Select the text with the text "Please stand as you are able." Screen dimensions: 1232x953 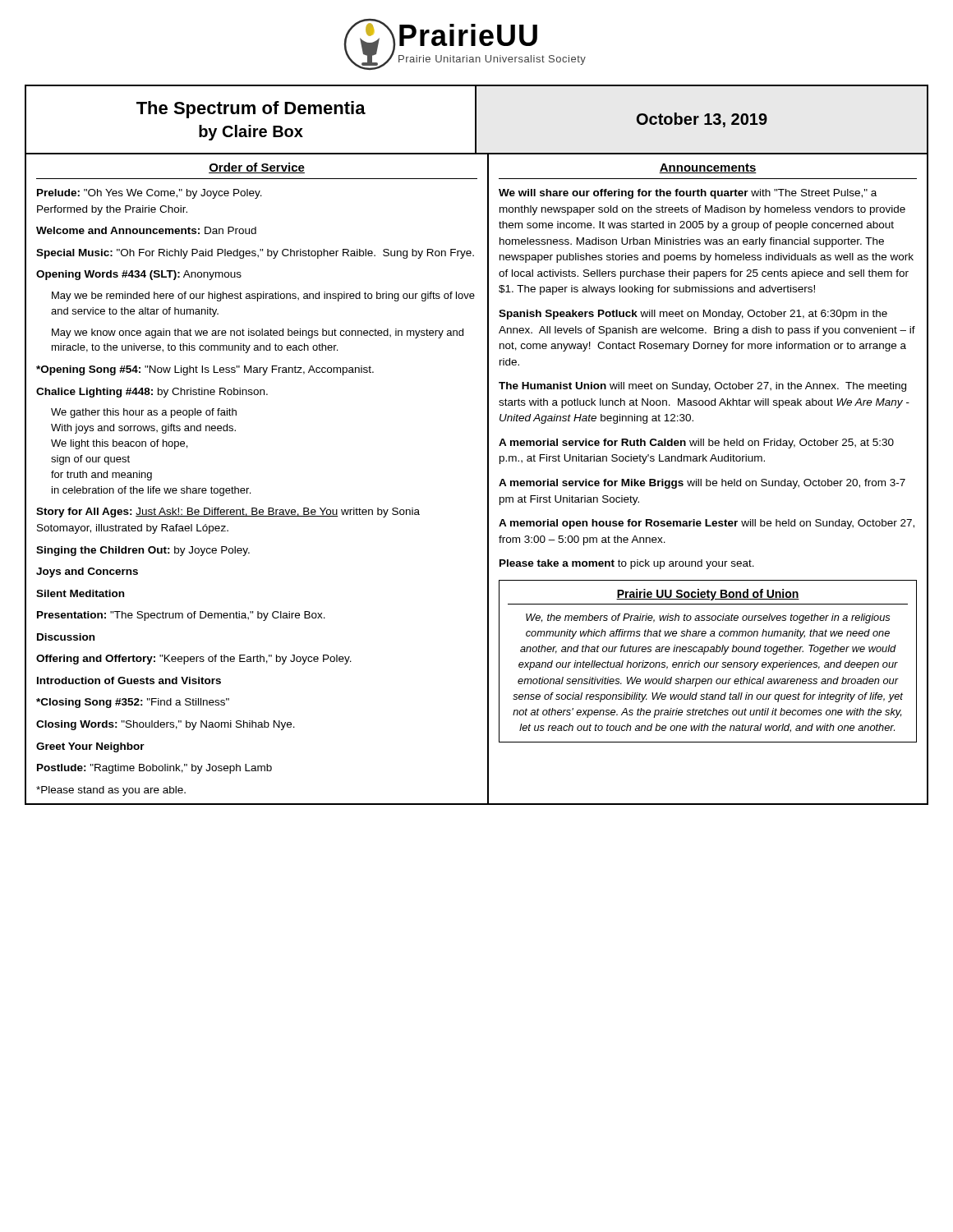pyautogui.click(x=111, y=789)
